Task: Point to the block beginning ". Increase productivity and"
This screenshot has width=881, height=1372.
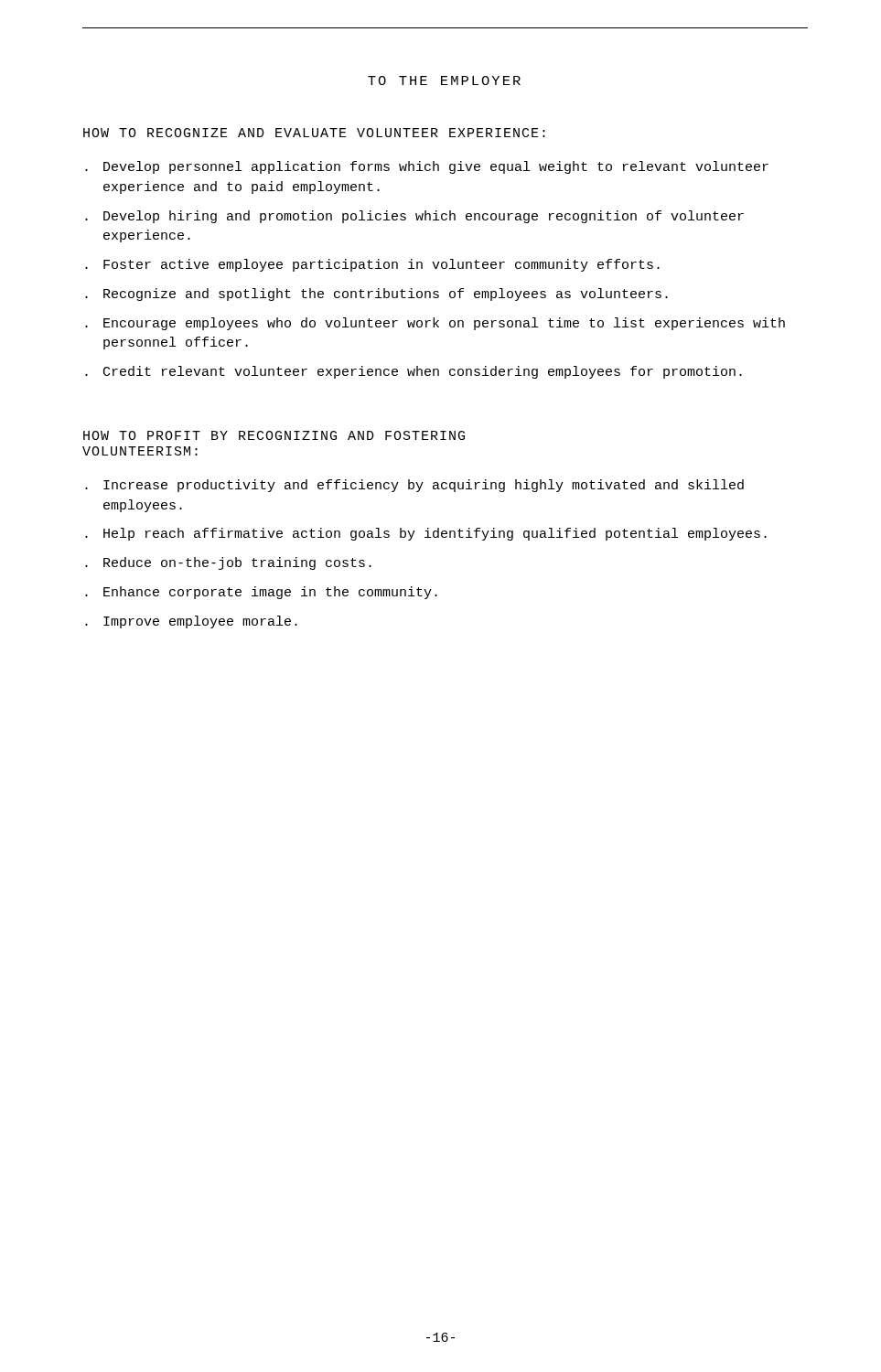Action: (445, 496)
